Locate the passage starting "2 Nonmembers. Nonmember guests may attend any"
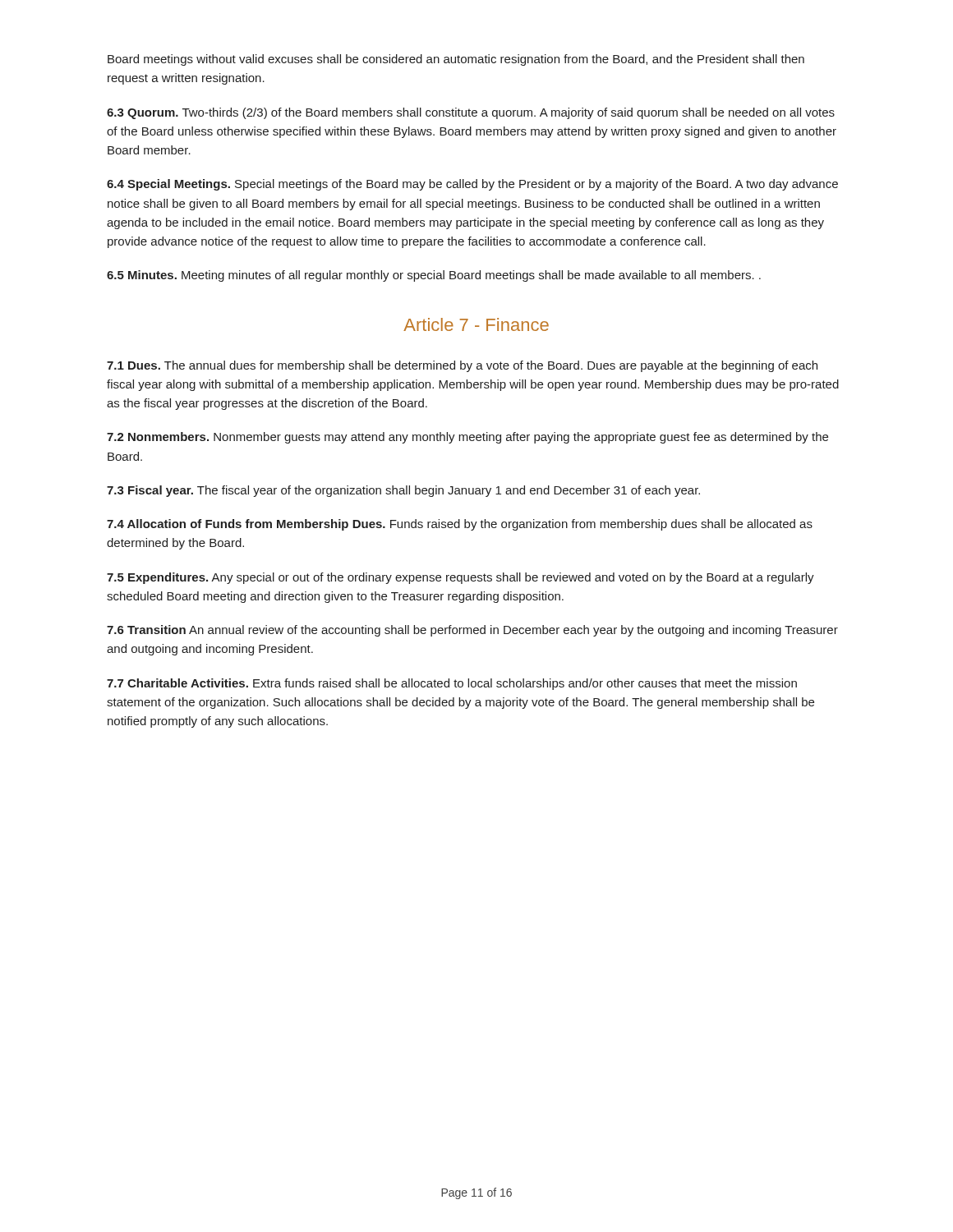 point(468,446)
